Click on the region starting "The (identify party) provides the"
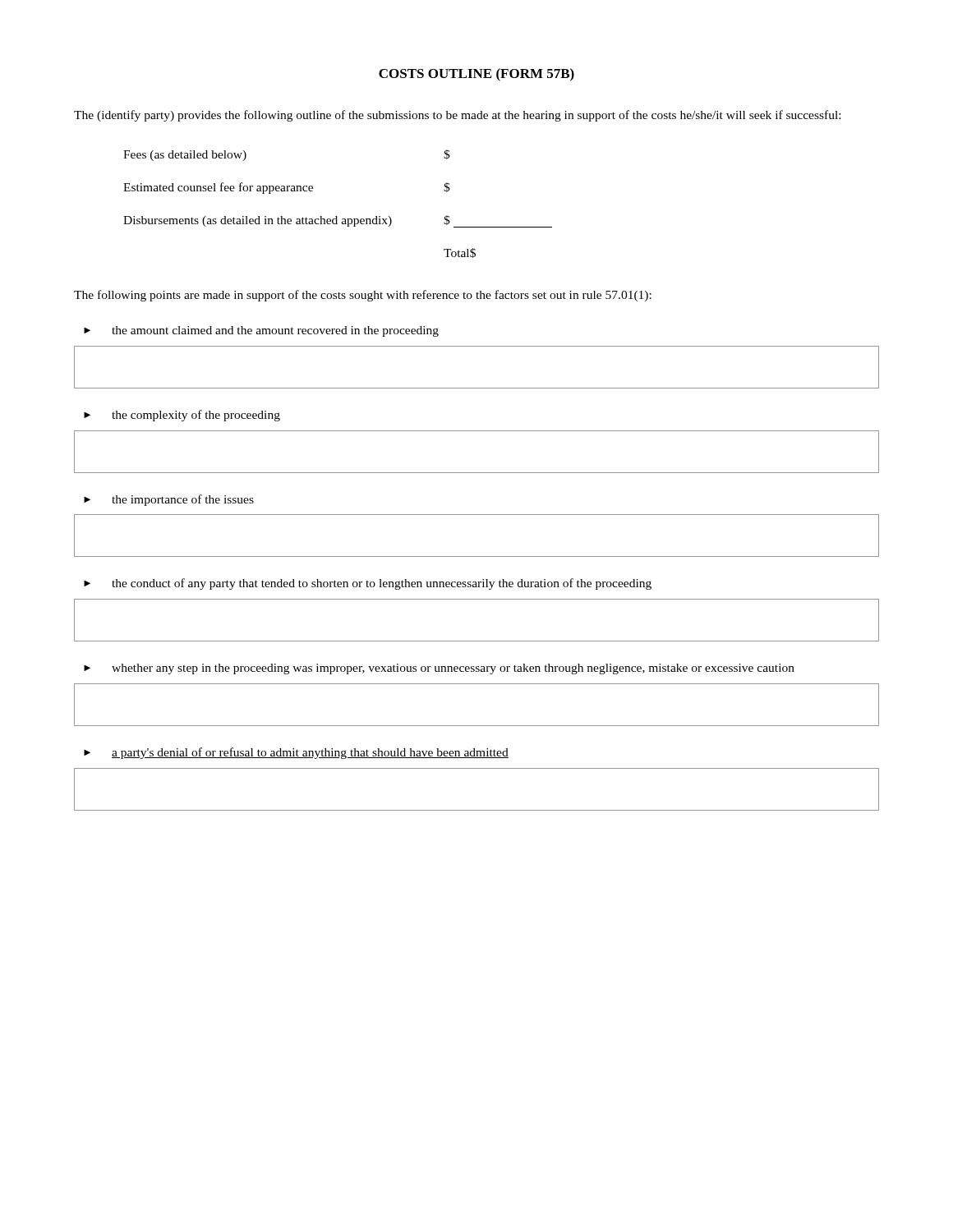 [x=458, y=115]
